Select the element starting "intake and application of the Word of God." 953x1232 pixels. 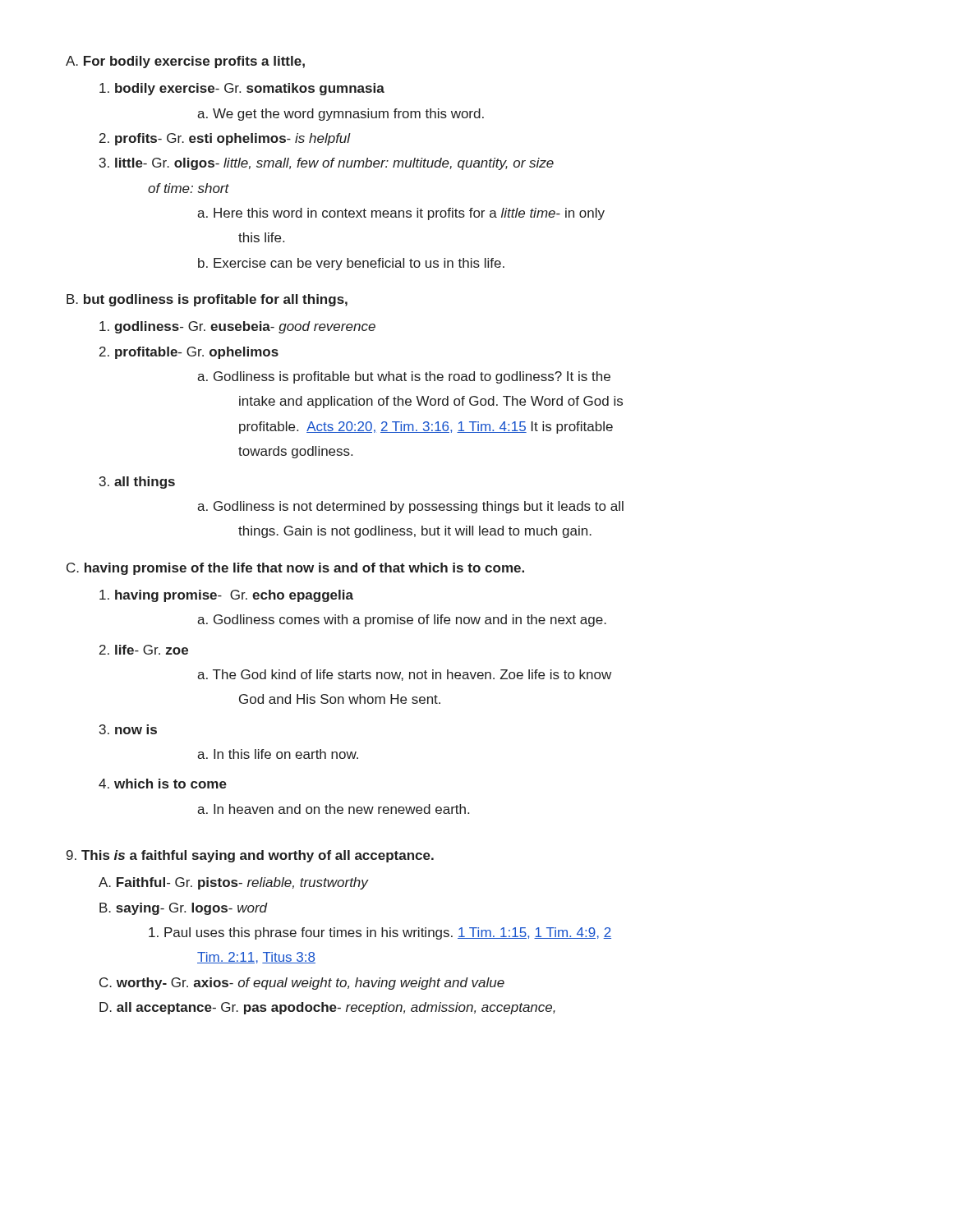pyautogui.click(x=431, y=402)
